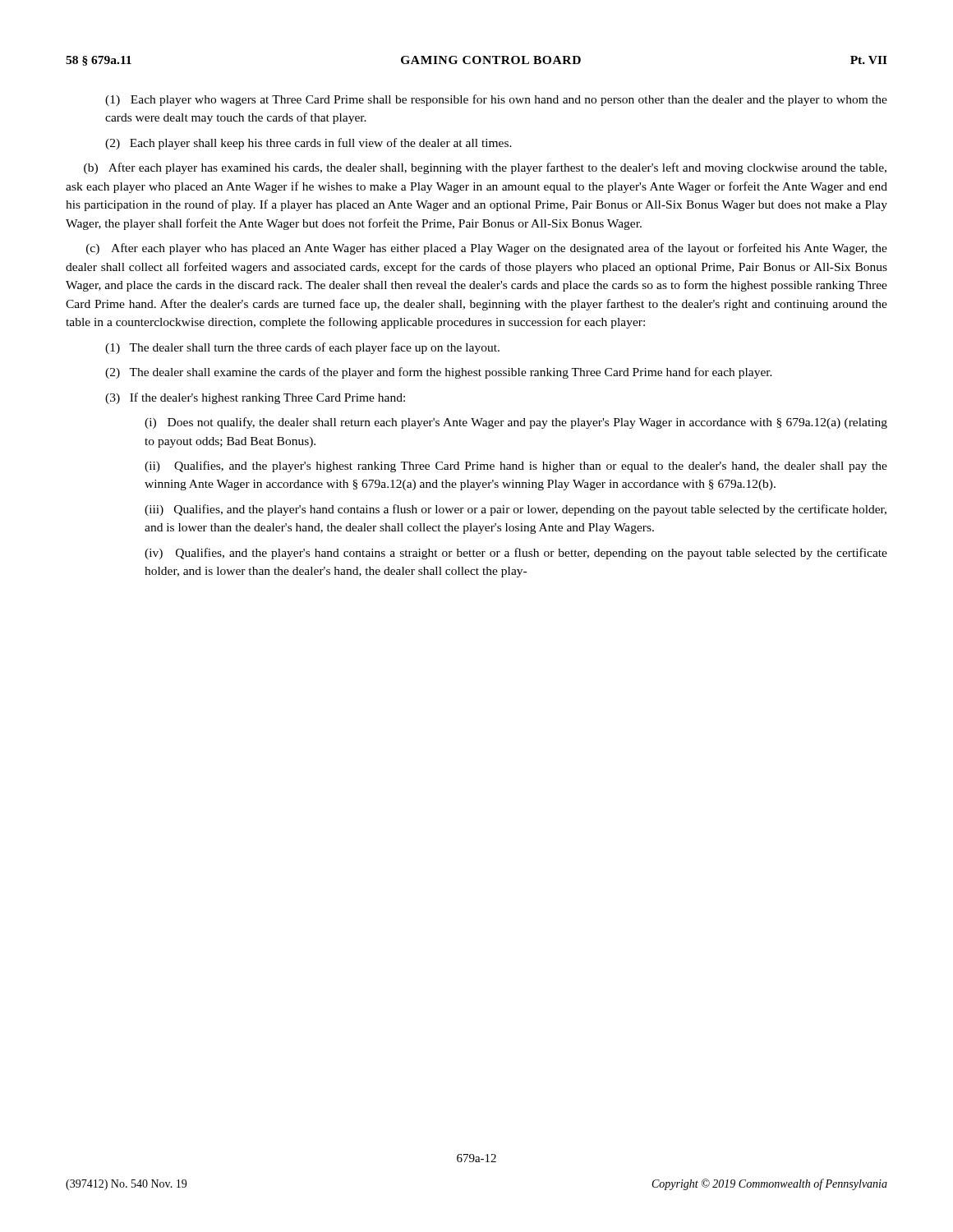
Task: Point to the region starting "(iii) Qualifies, and the player's"
Action: [x=516, y=518]
